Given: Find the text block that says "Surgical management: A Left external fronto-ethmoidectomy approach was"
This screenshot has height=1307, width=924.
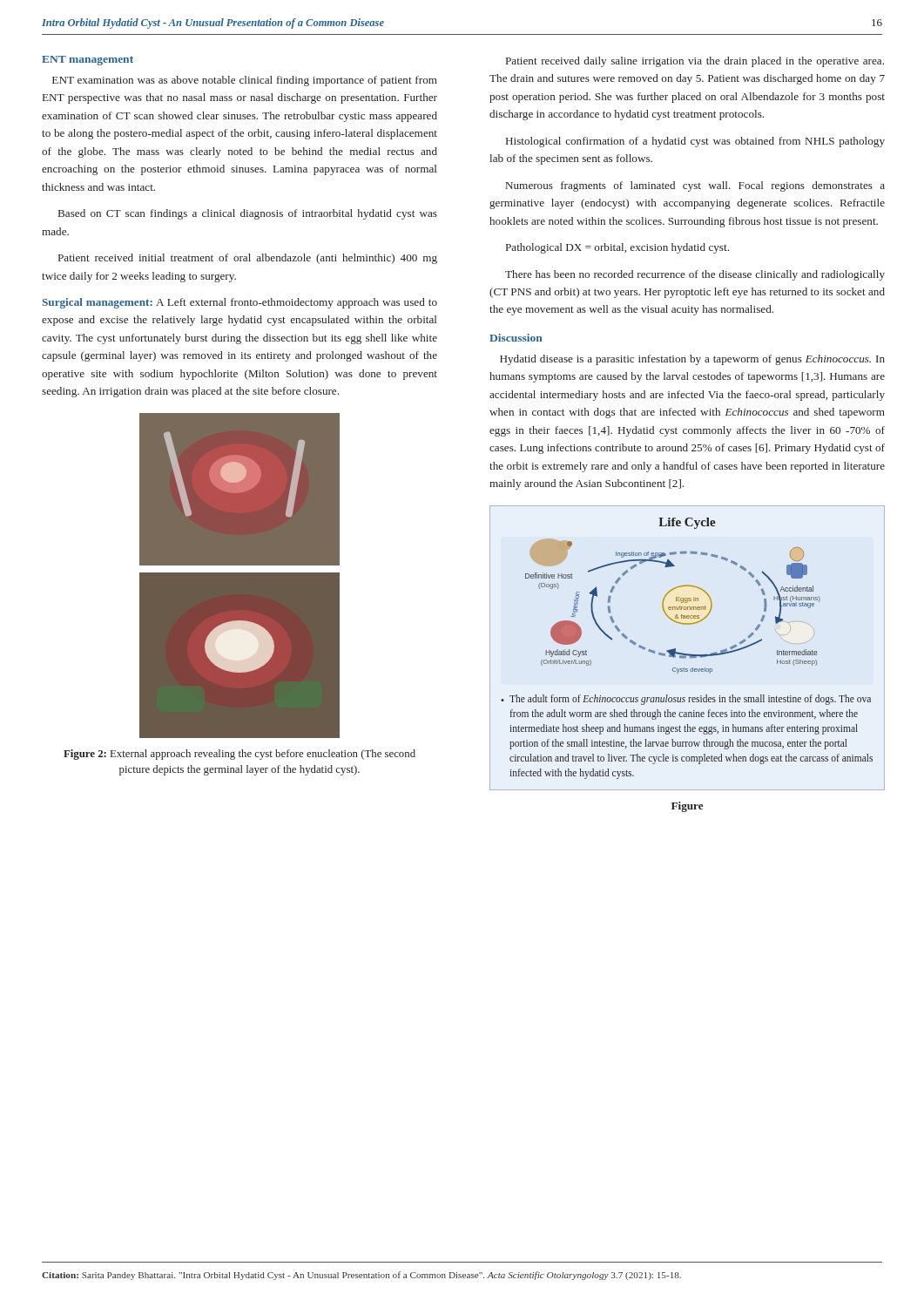Looking at the screenshot, I should click(x=239, y=346).
